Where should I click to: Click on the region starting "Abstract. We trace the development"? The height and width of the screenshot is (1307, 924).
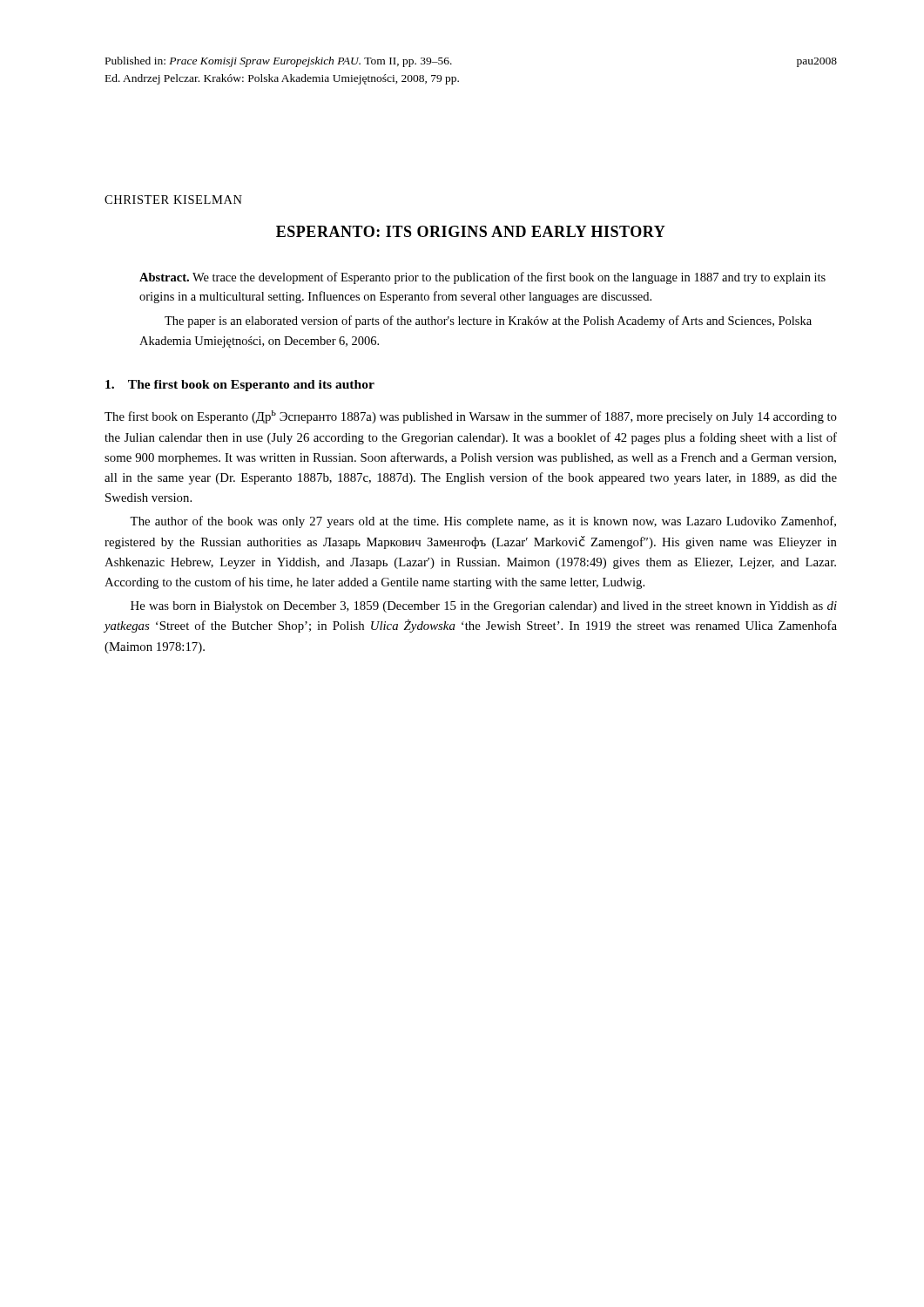(488, 309)
